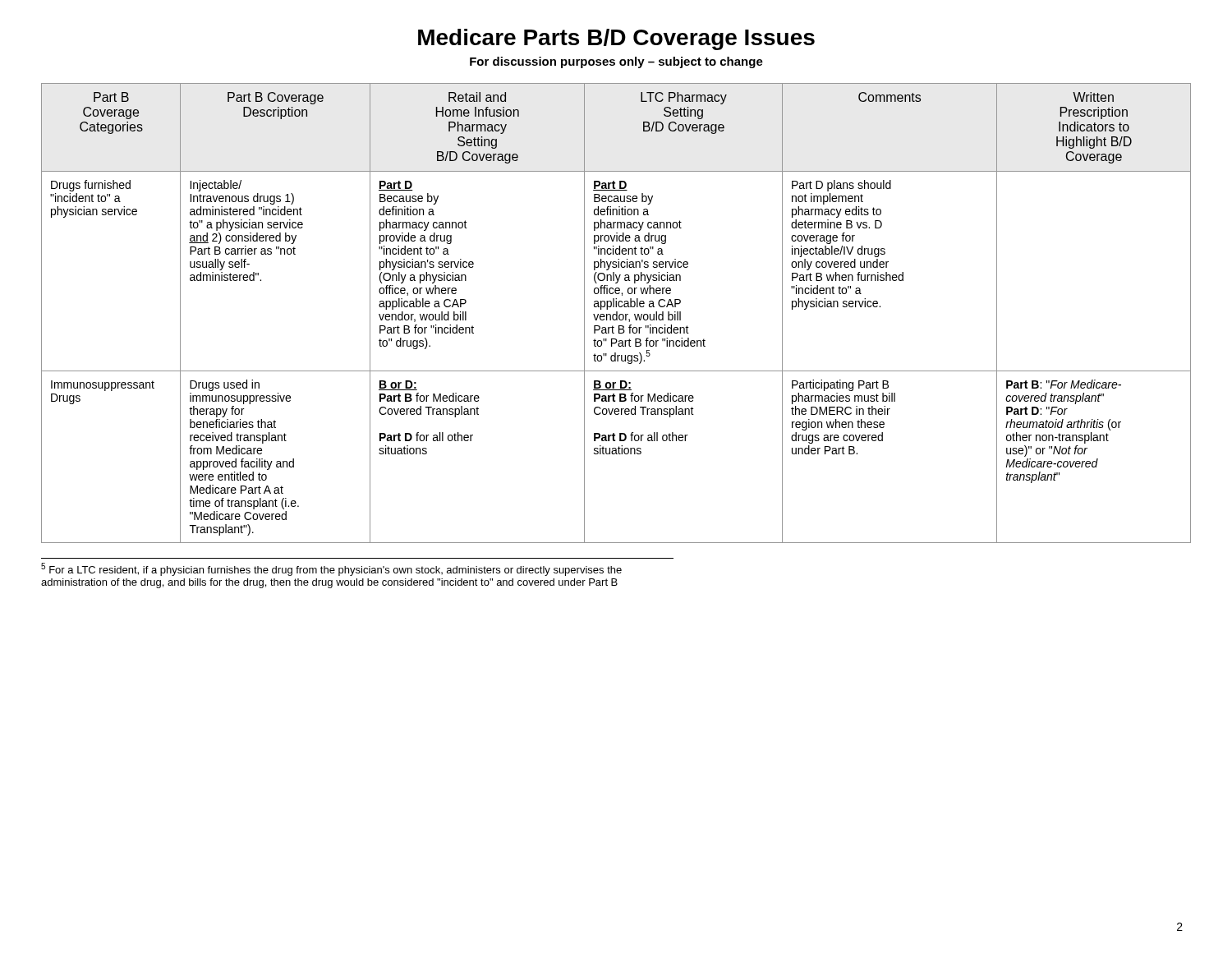Select the text block that says "For discussion purposes only –"
The width and height of the screenshot is (1232, 953).
coord(616,61)
